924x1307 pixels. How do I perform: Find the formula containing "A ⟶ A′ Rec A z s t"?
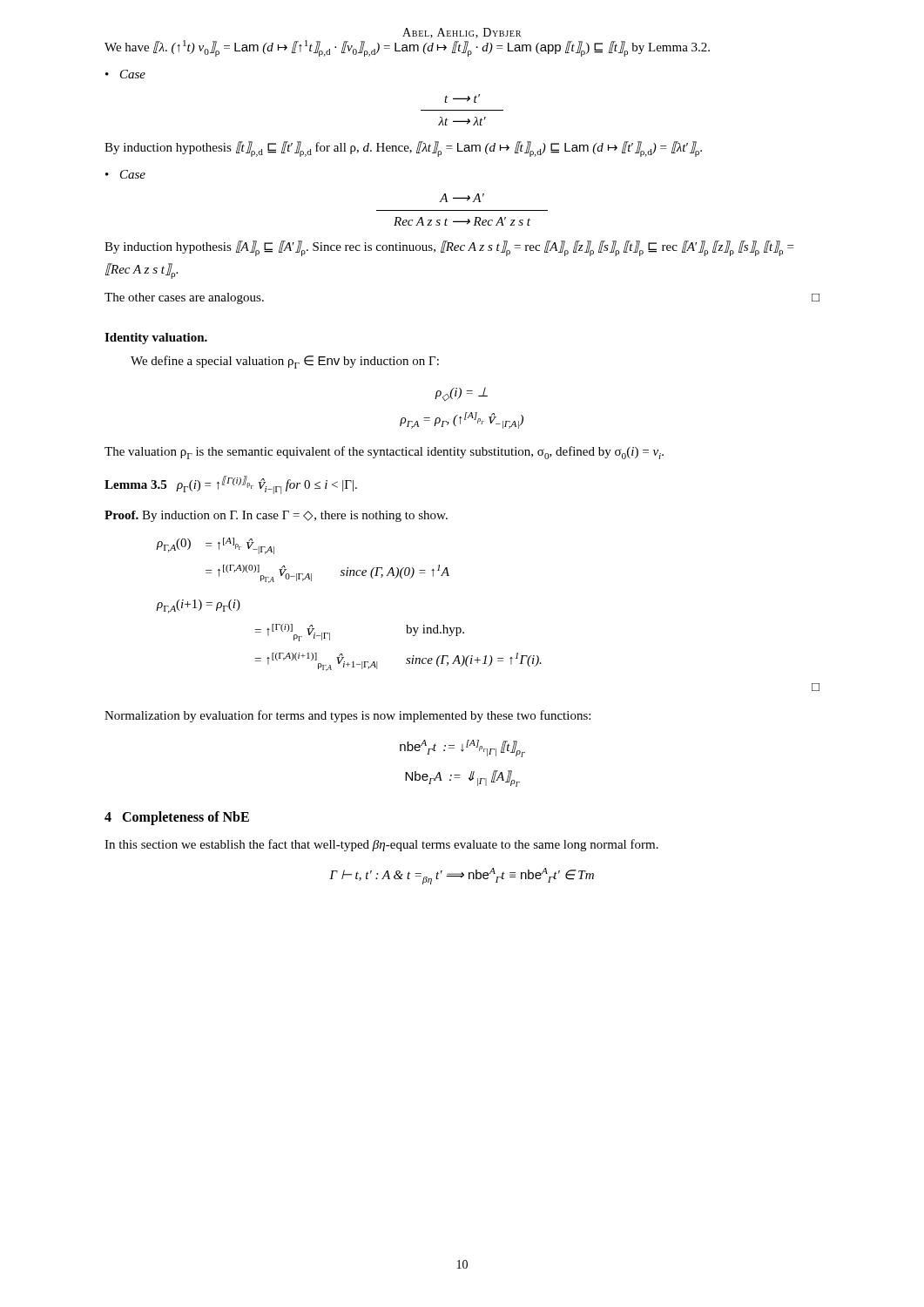click(462, 210)
